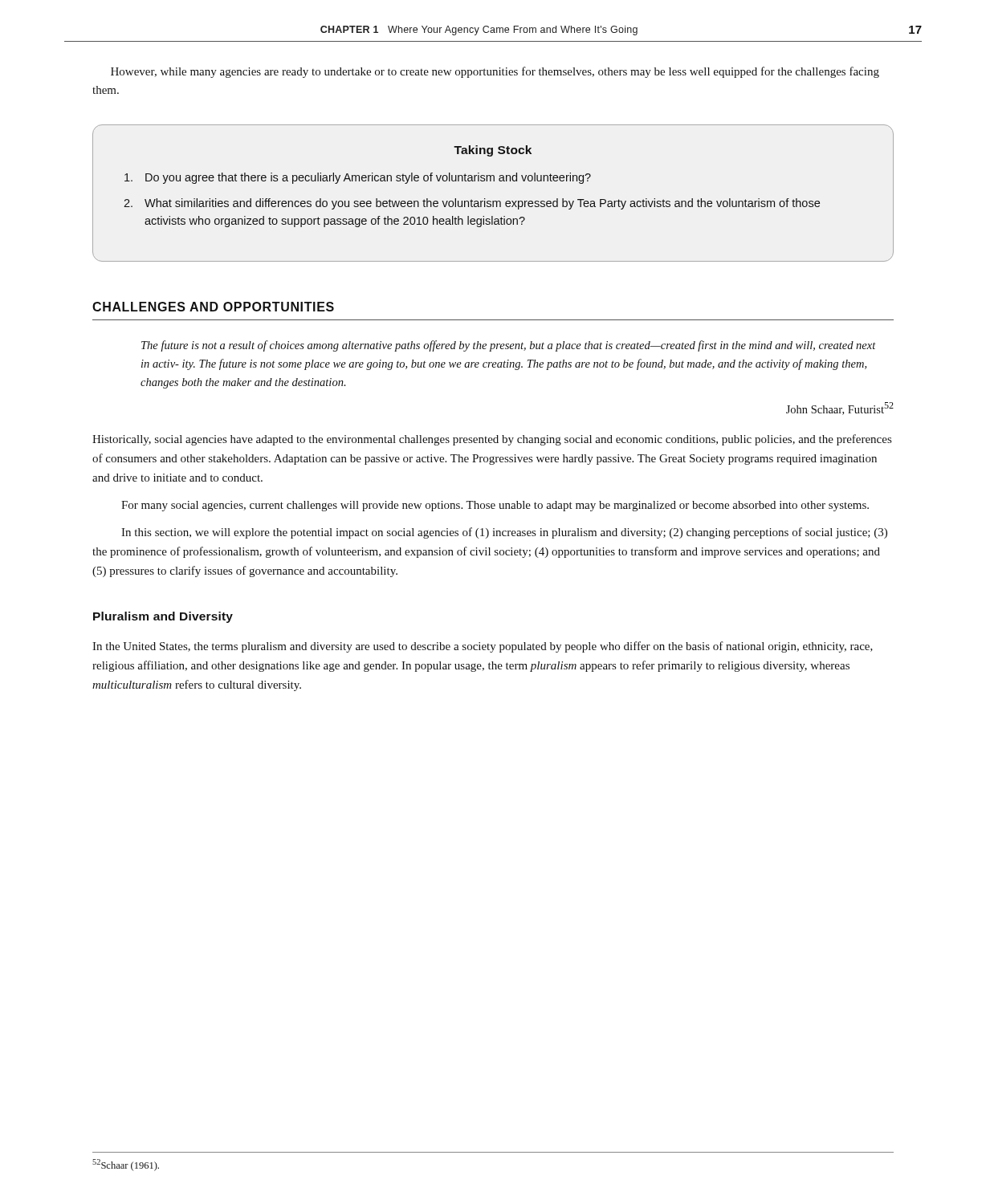The height and width of the screenshot is (1204, 986).
Task: Locate a footnote
Action: (493, 1165)
